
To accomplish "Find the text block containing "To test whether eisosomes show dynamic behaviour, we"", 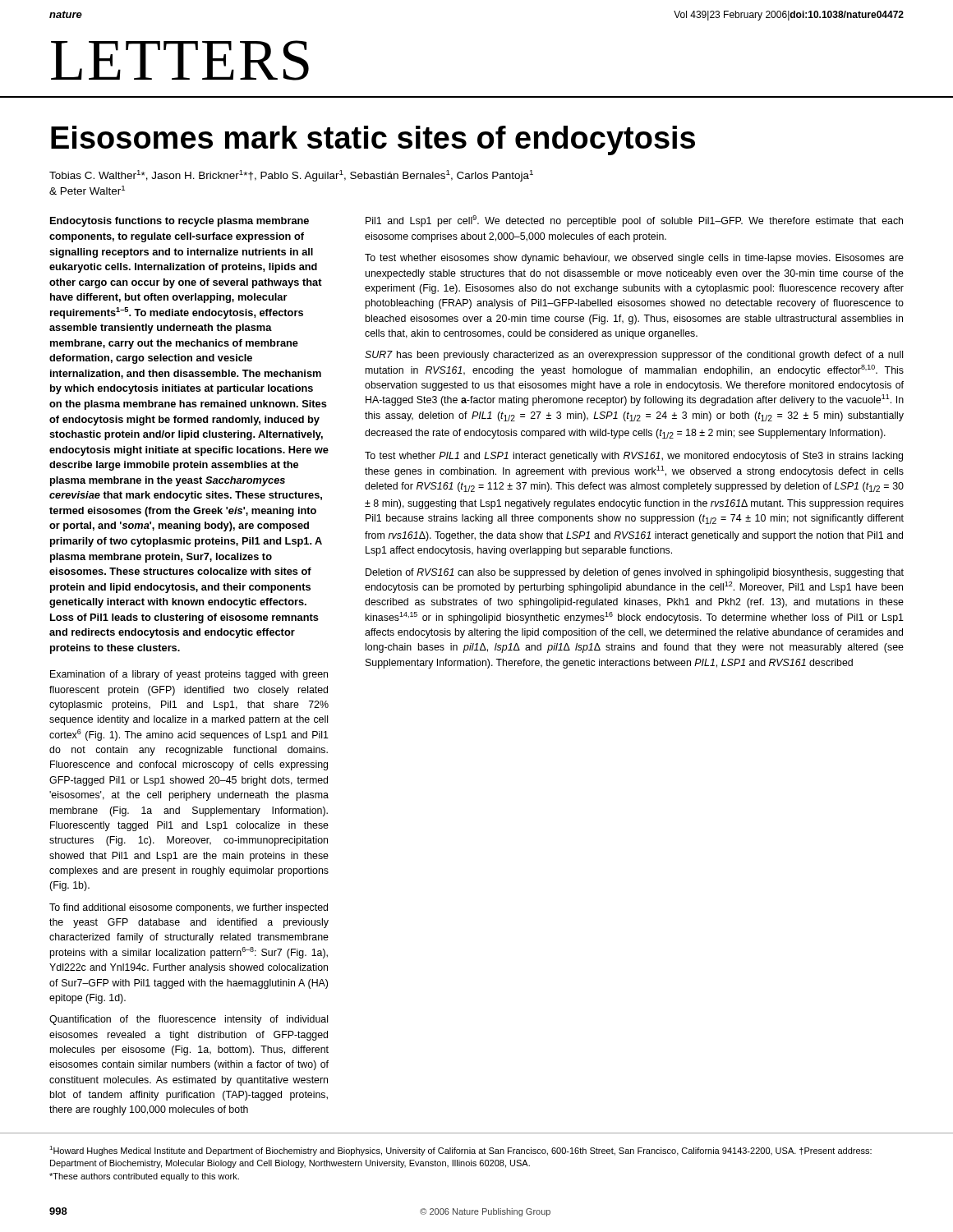I will (x=634, y=296).
